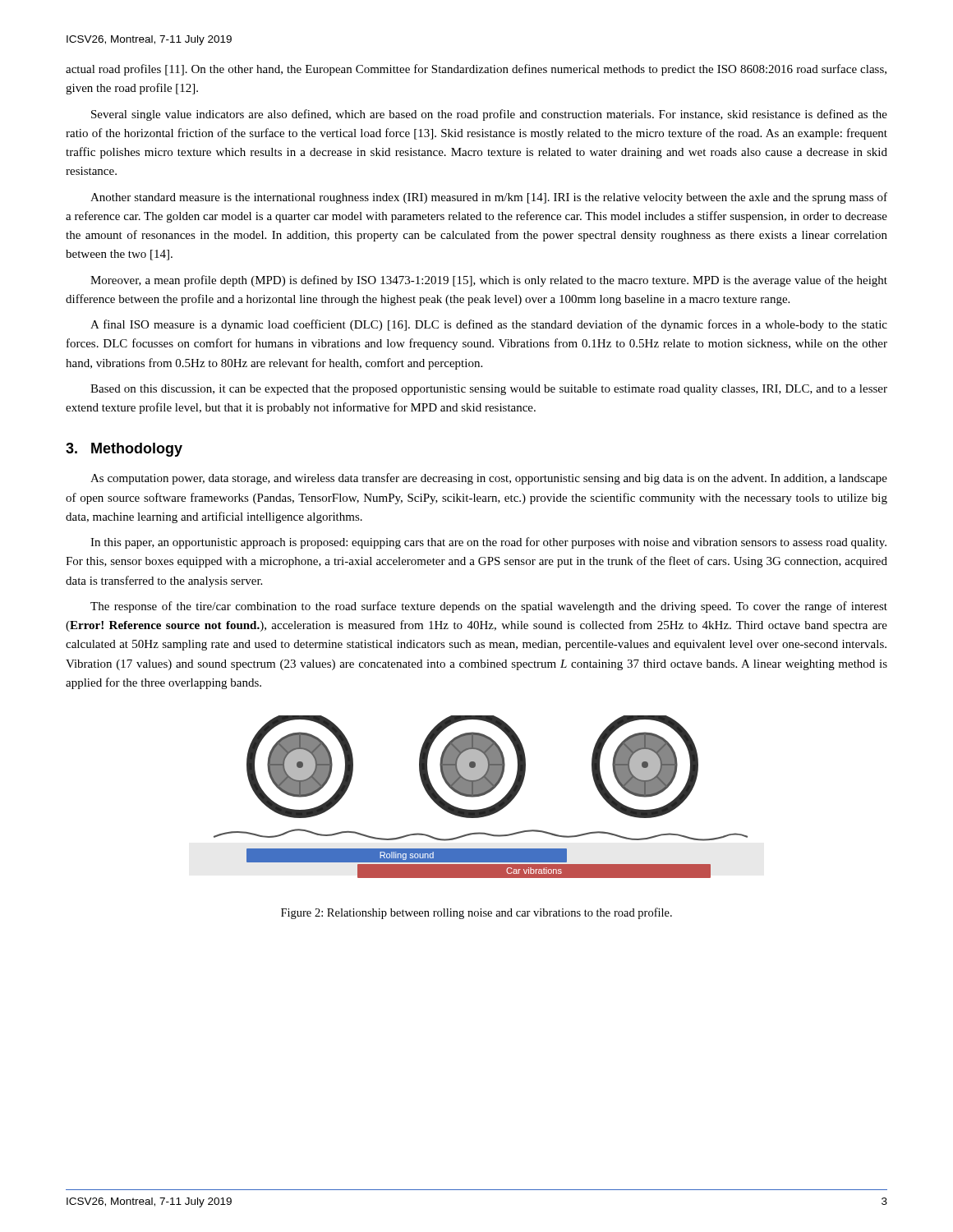Find the text block starting "A final ISO"

(x=476, y=344)
